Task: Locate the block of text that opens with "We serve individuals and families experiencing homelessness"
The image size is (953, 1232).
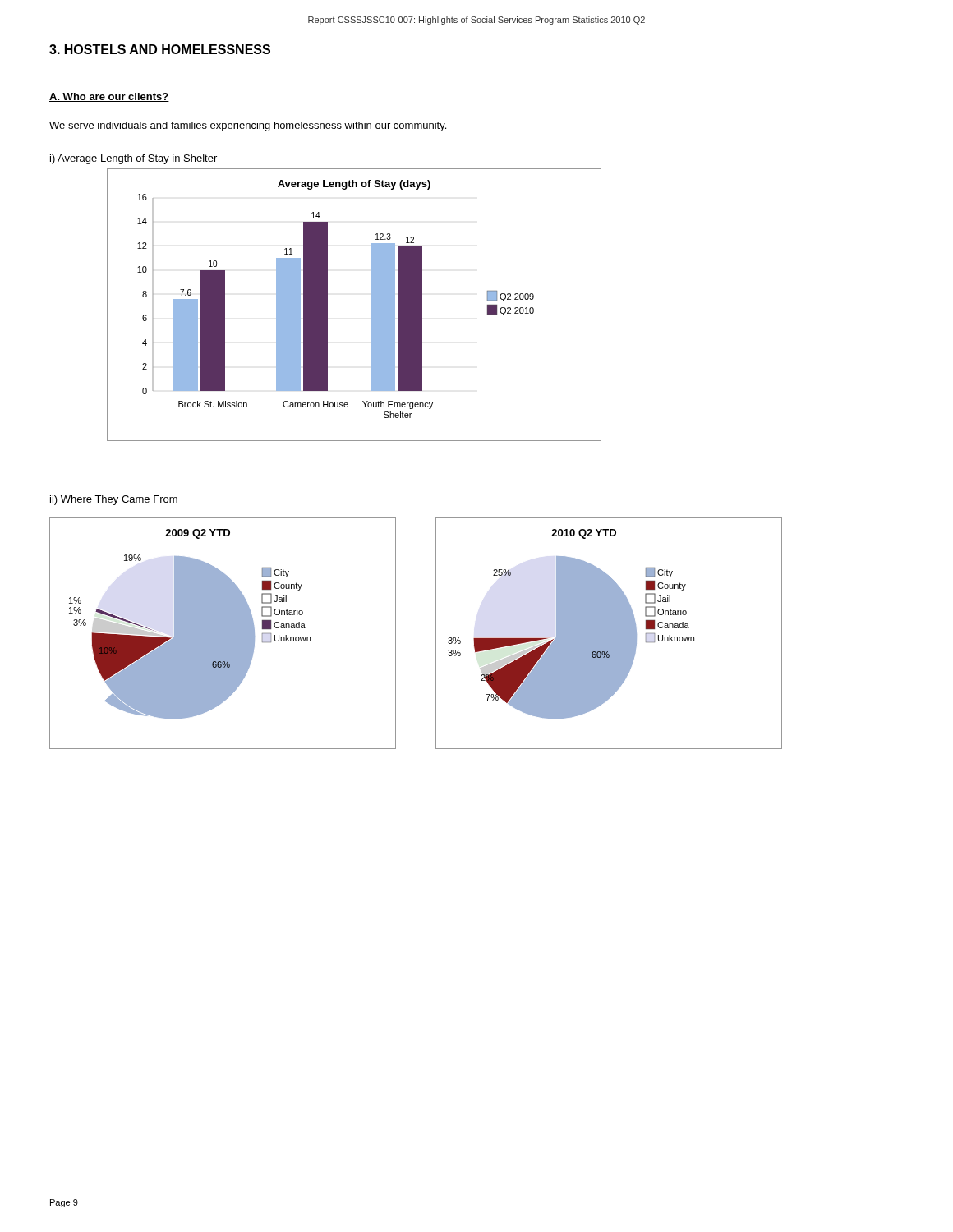Action: 248,125
